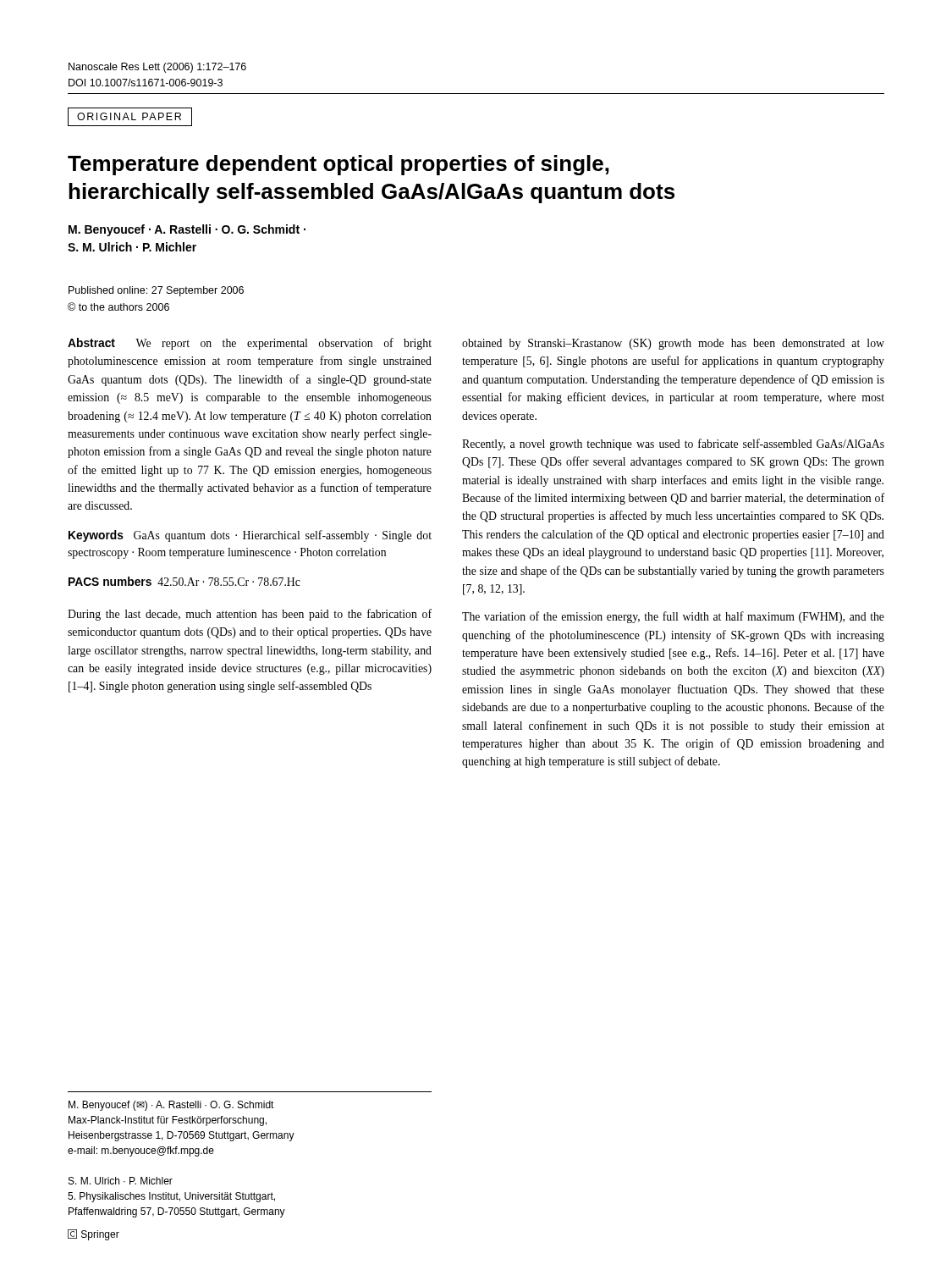952x1270 pixels.
Task: Find the title with the text "Temperature dependent optical"
Action: 476,178
